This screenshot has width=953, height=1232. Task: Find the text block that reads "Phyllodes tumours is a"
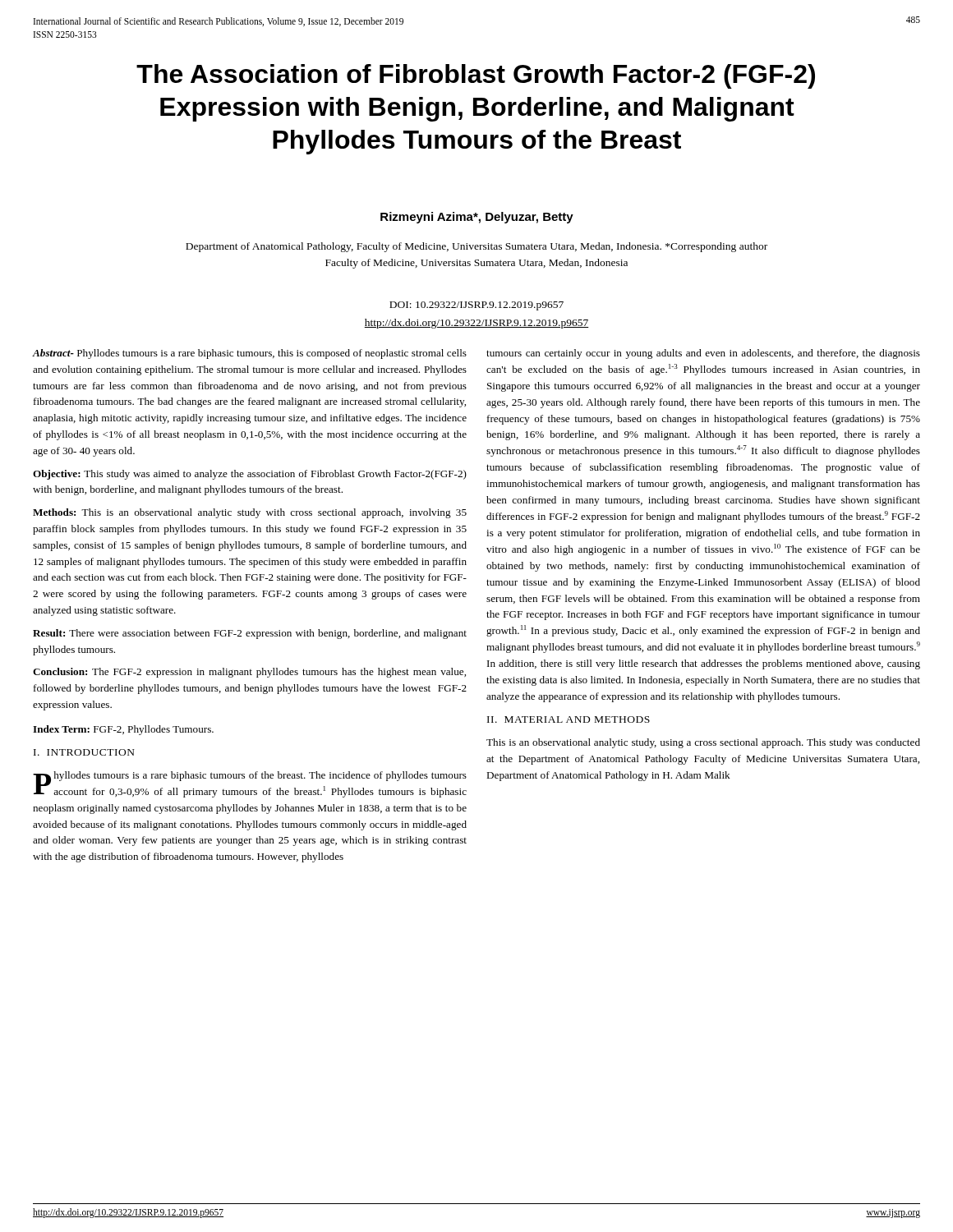click(x=250, y=816)
